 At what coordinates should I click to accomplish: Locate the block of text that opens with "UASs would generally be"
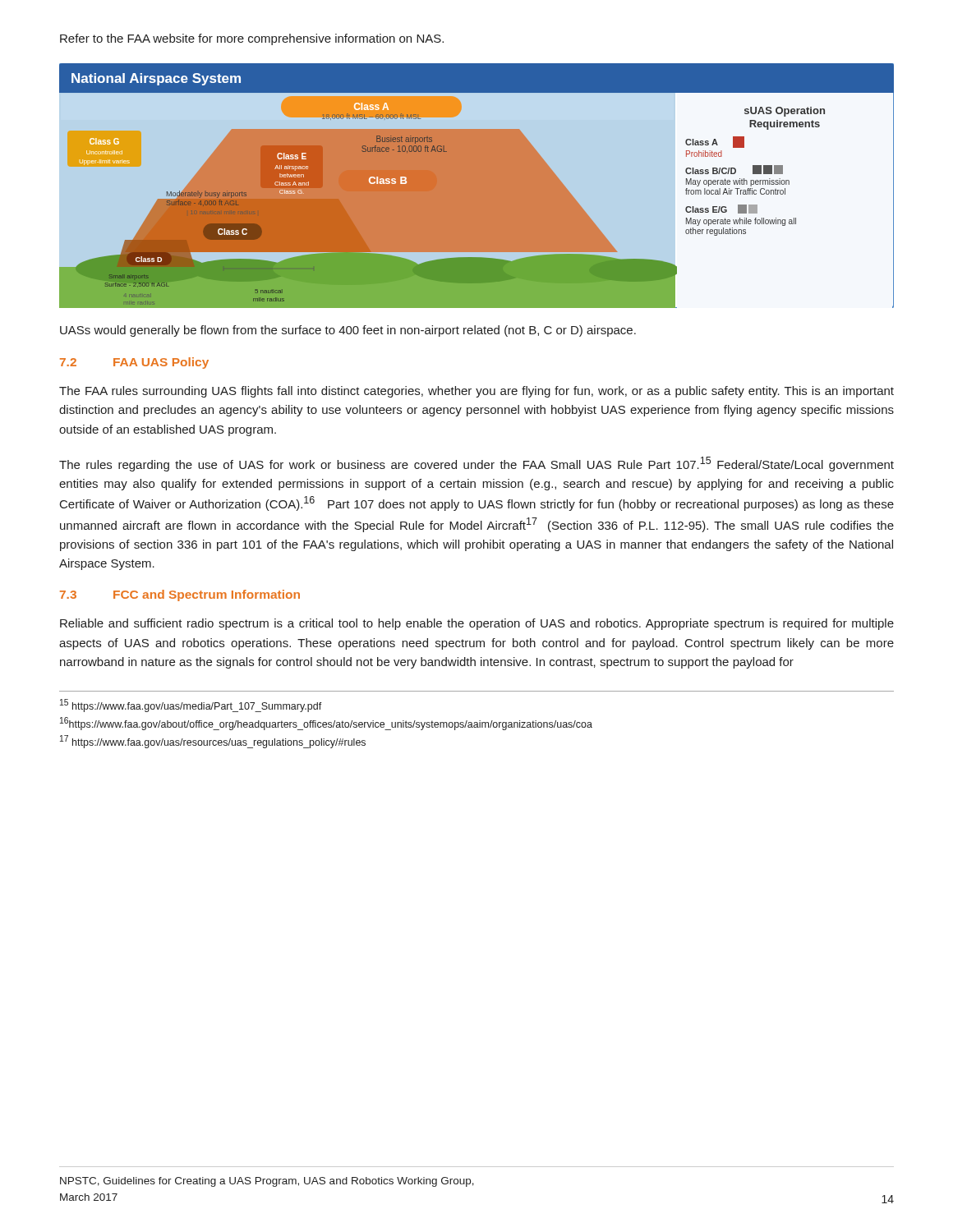point(348,330)
